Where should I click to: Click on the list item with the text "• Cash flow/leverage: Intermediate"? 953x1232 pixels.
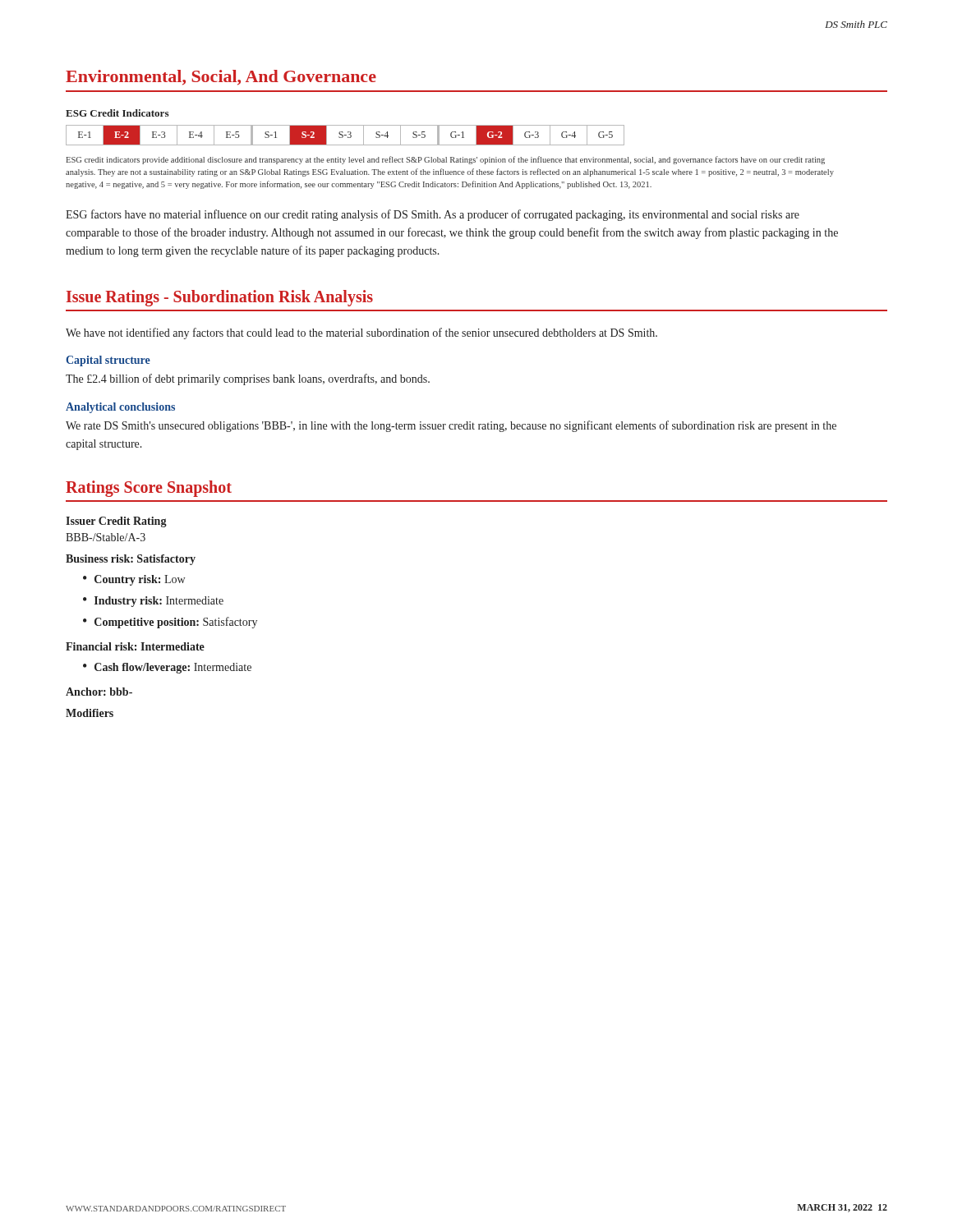[167, 668]
